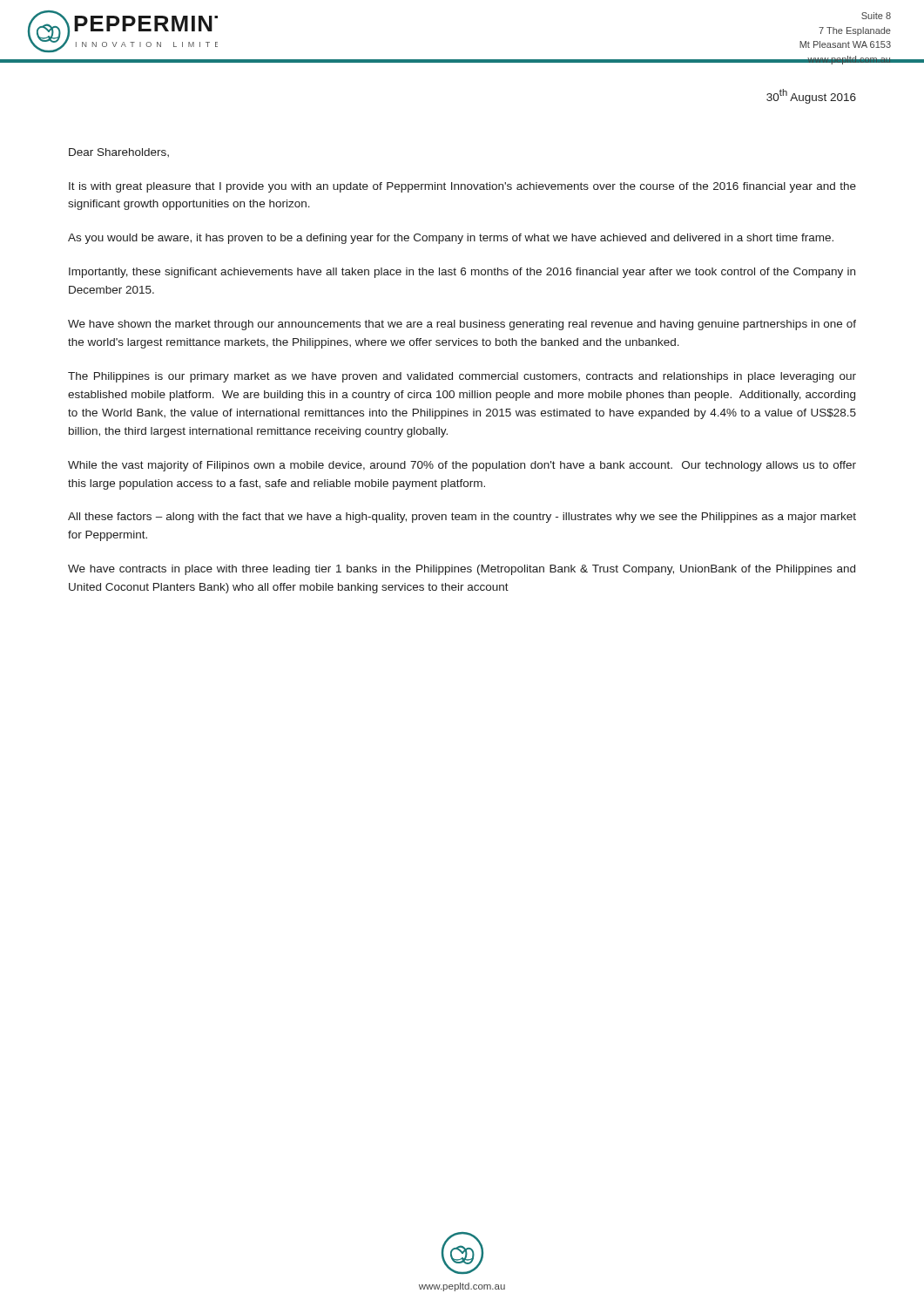Viewport: 924px width, 1307px height.
Task: Click the passage that begins "Importantly, these significant achievements have all"
Action: click(462, 281)
